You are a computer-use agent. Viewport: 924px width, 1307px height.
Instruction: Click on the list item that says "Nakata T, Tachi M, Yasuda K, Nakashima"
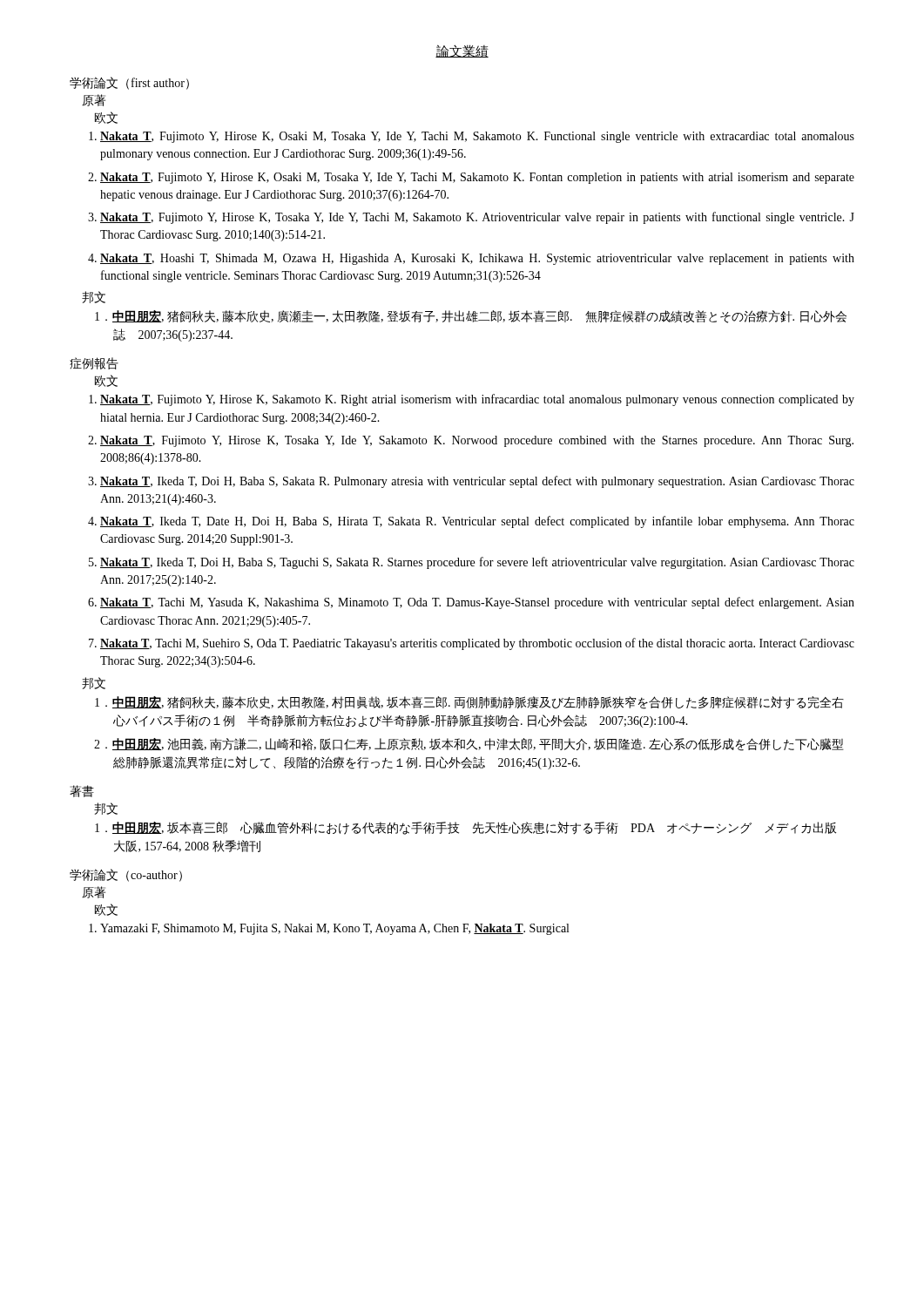click(x=477, y=612)
